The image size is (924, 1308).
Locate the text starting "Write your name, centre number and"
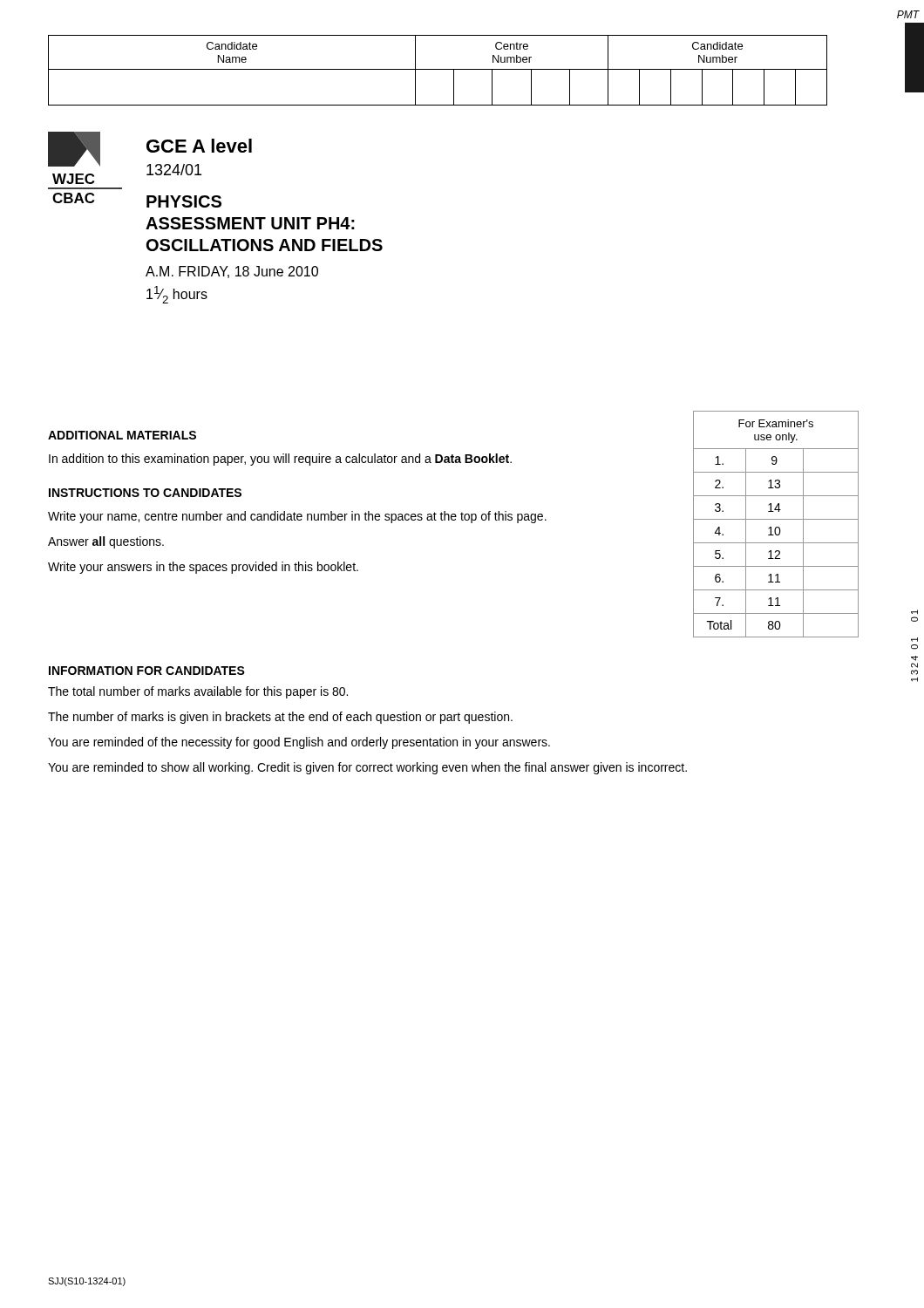[x=297, y=516]
